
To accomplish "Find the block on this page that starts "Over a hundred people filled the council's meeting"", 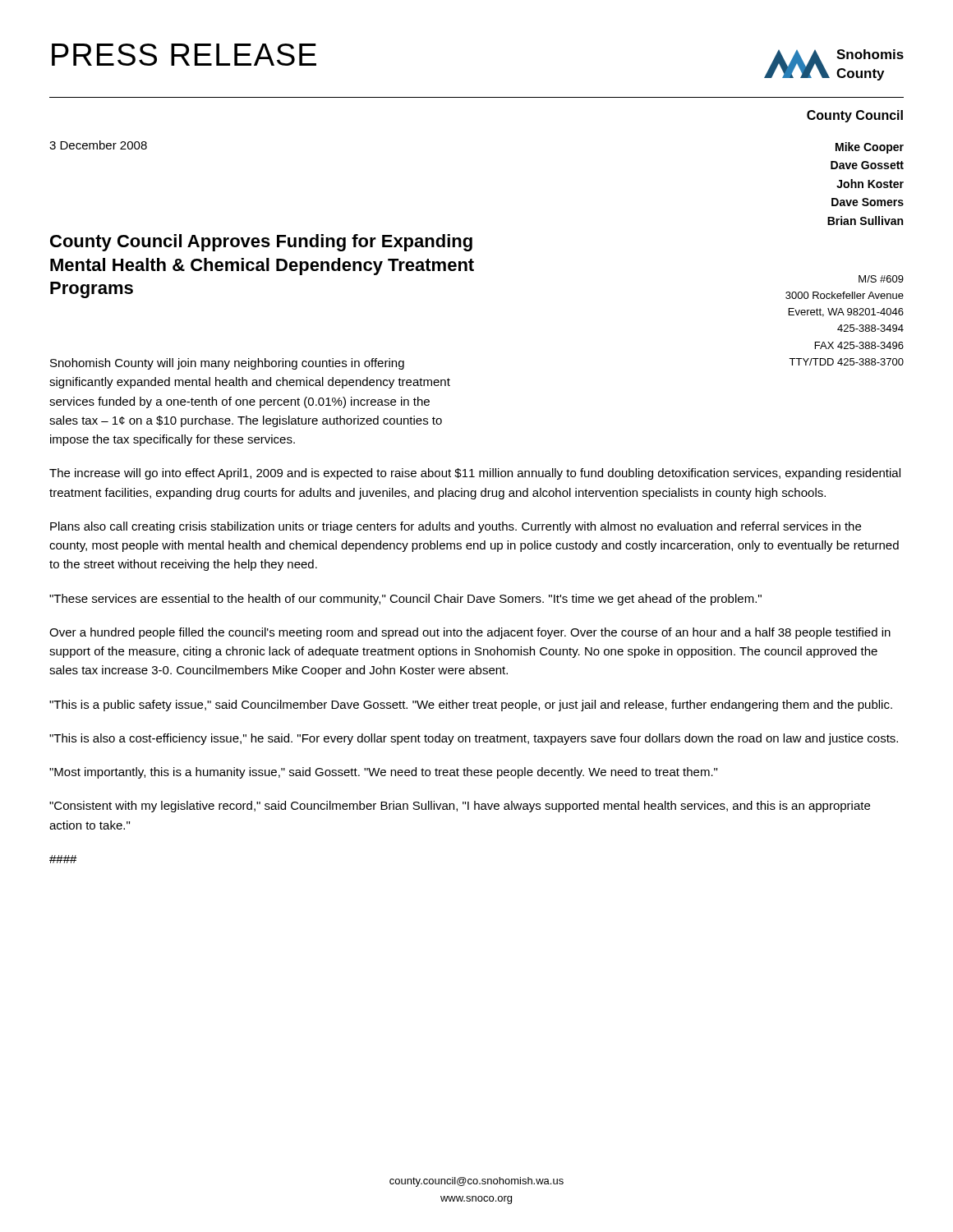I will click(470, 651).
